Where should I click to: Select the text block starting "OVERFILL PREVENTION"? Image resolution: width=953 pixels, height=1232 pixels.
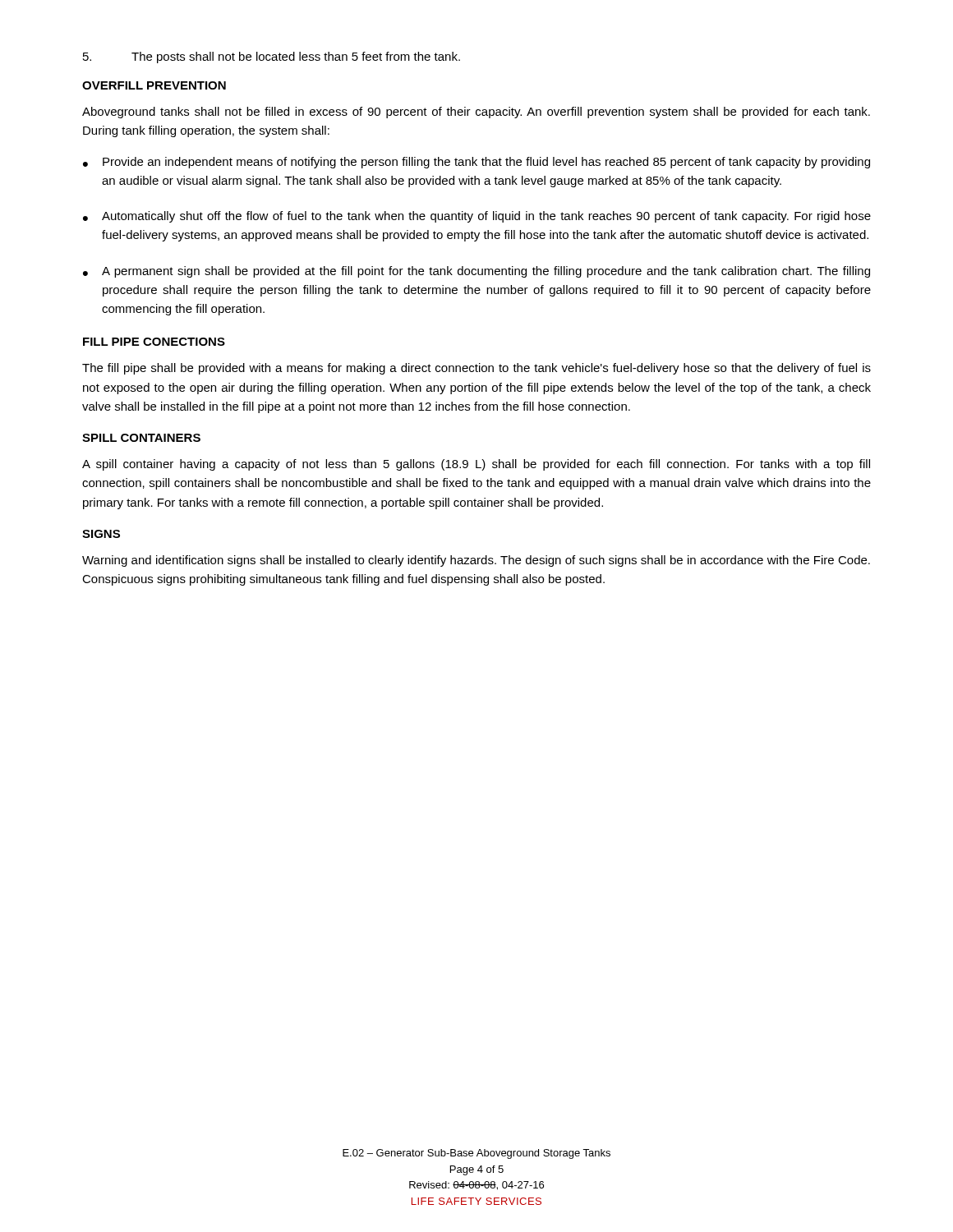pyautogui.click(x=154, y=85)
